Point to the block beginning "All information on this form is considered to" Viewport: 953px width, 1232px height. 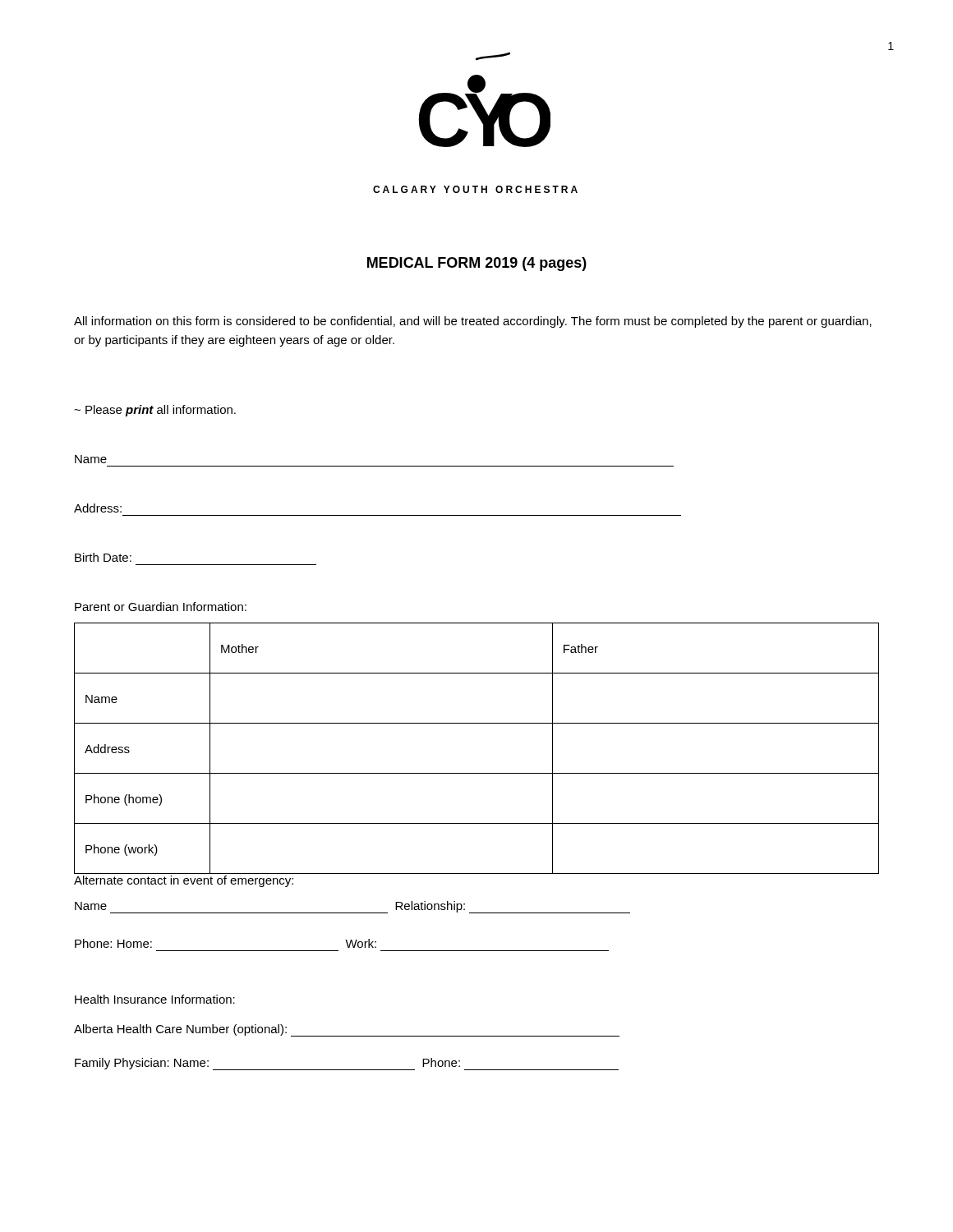[473, 330]
